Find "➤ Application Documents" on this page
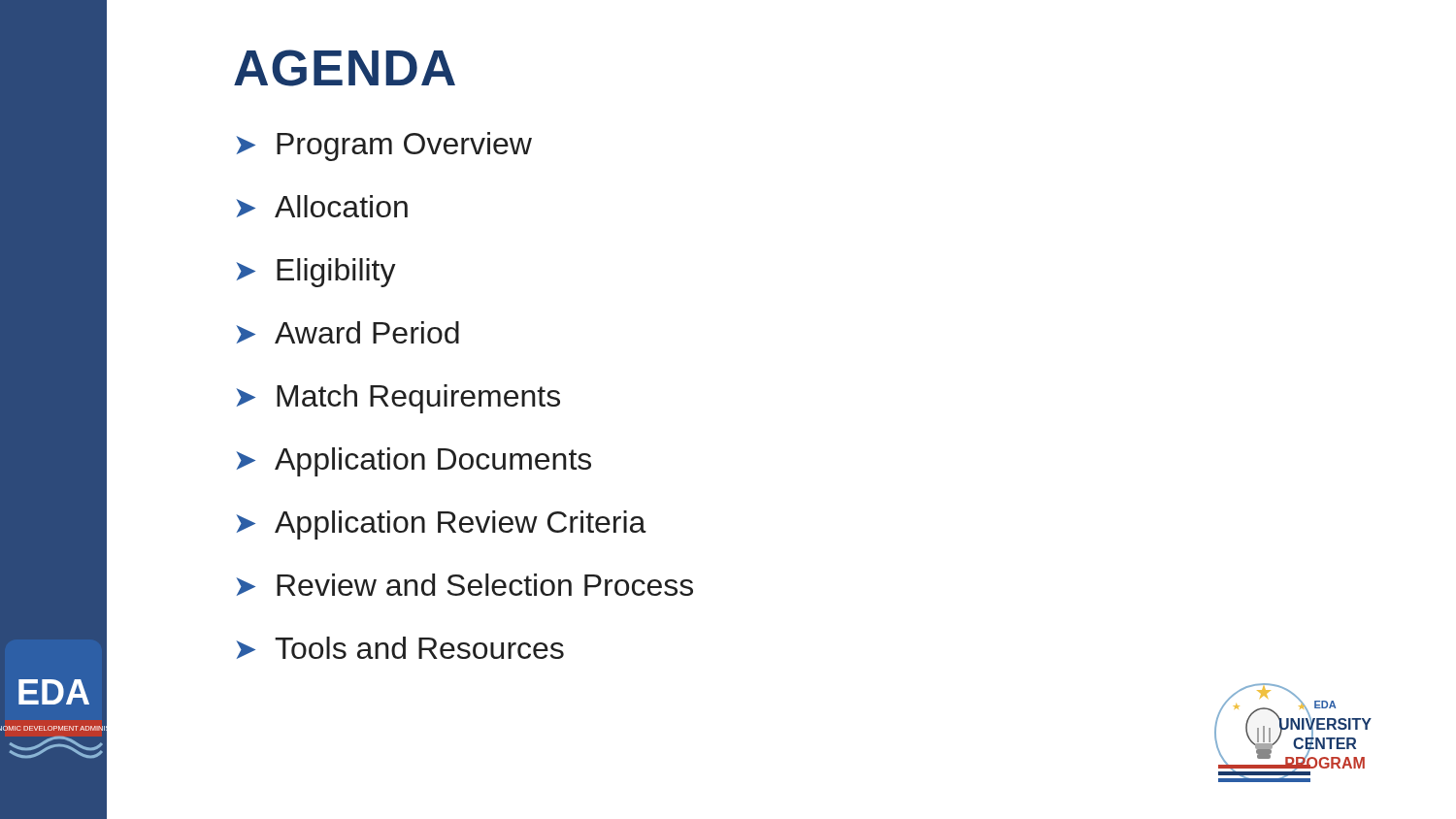This screenshot has height=819, width=1456. (x=413, y=459)
